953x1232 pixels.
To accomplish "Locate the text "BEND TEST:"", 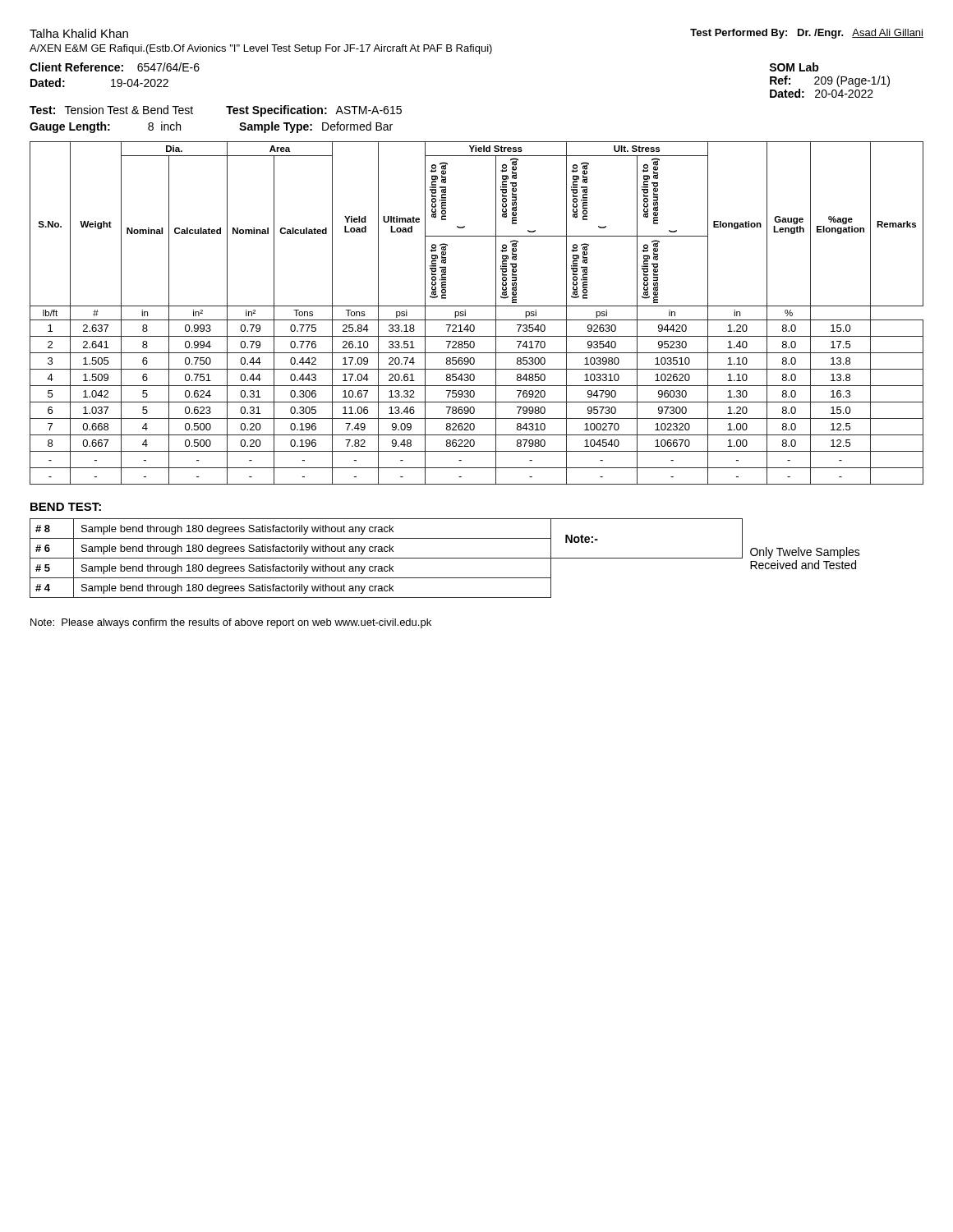I will click(x=66, y=507).
